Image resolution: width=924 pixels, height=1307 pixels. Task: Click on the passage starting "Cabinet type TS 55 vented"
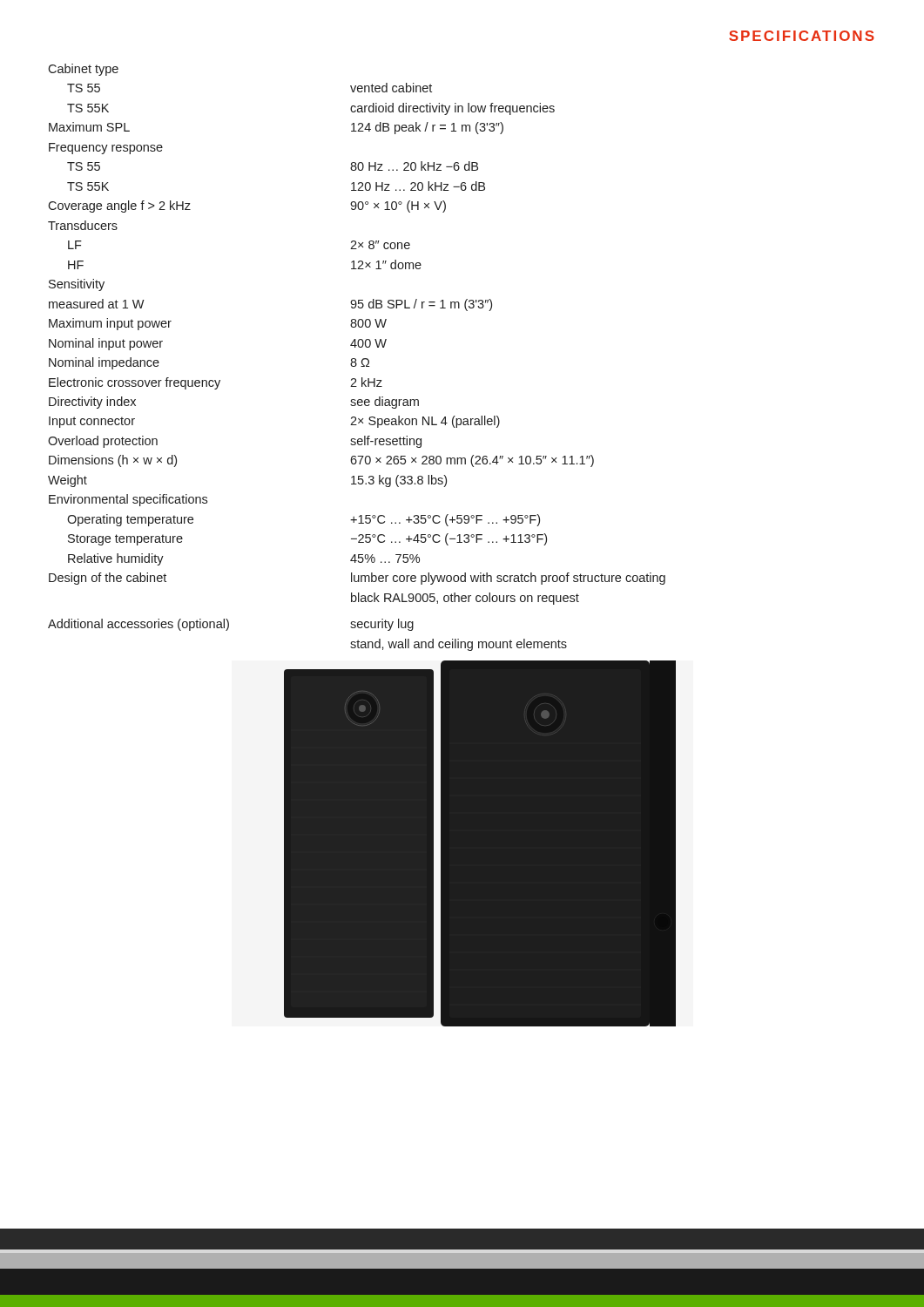click(x=83, y=70)
